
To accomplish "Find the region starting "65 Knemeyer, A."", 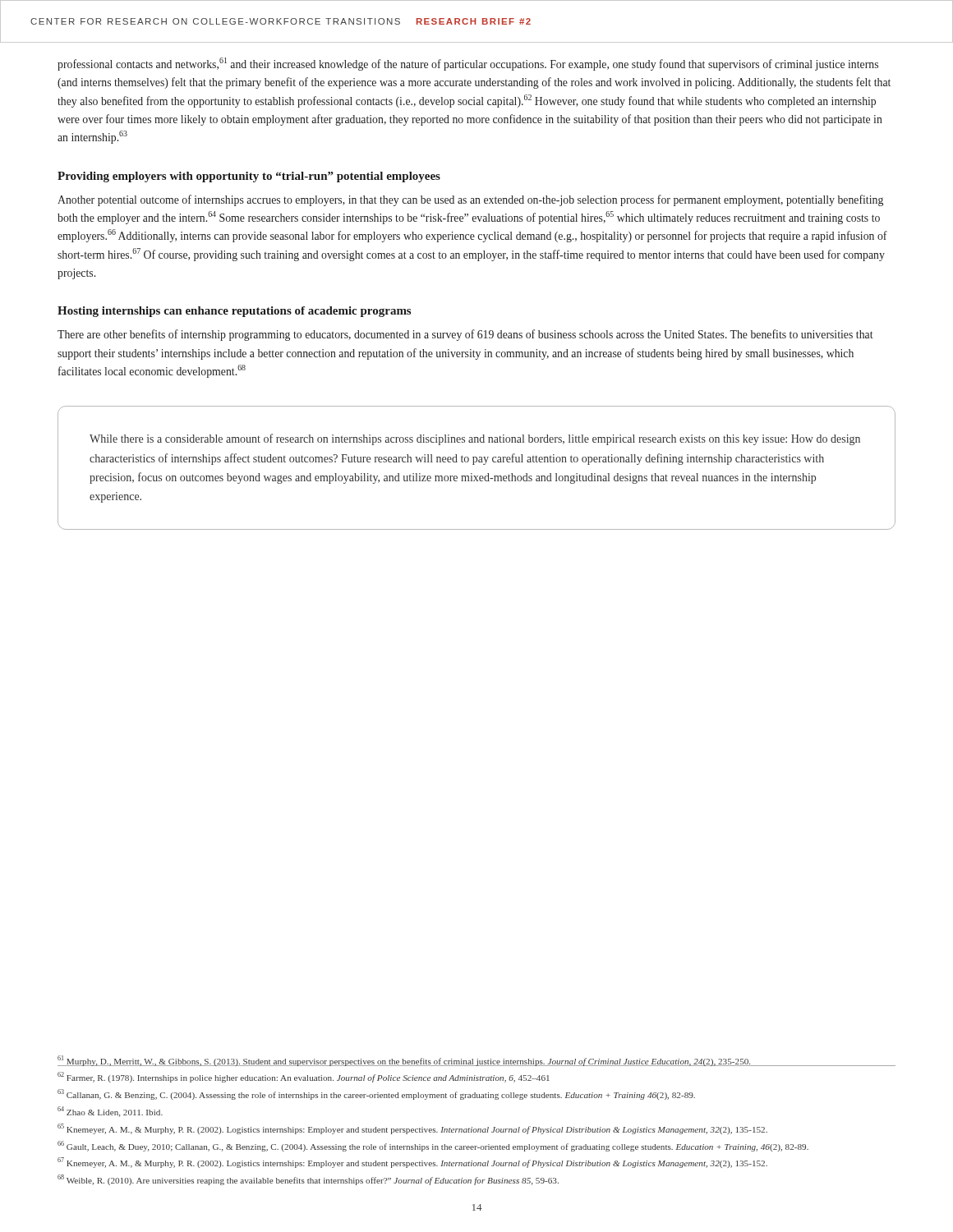I will [413, 1128].
